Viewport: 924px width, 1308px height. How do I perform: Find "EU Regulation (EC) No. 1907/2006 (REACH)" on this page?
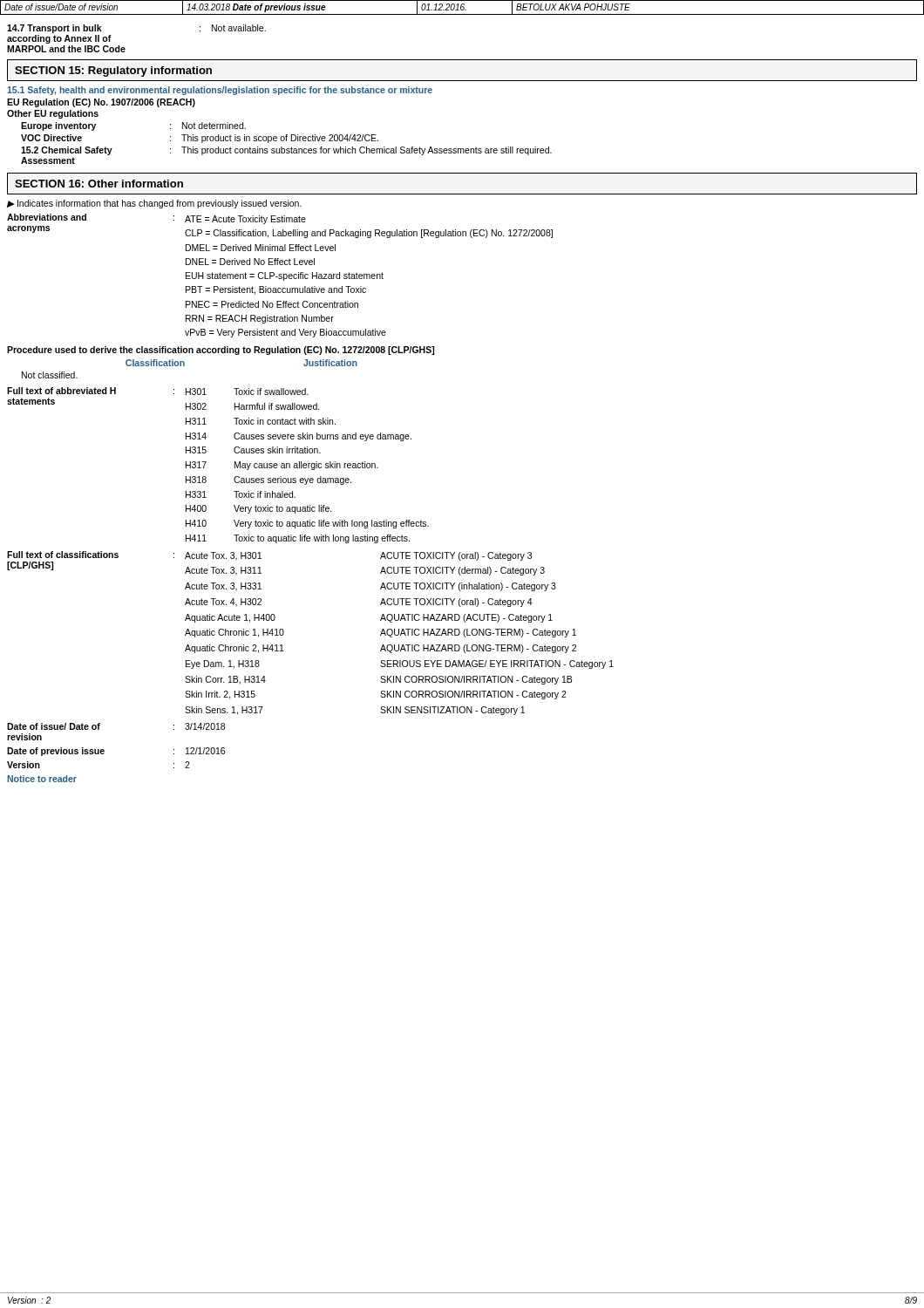[x=101, y=102]
